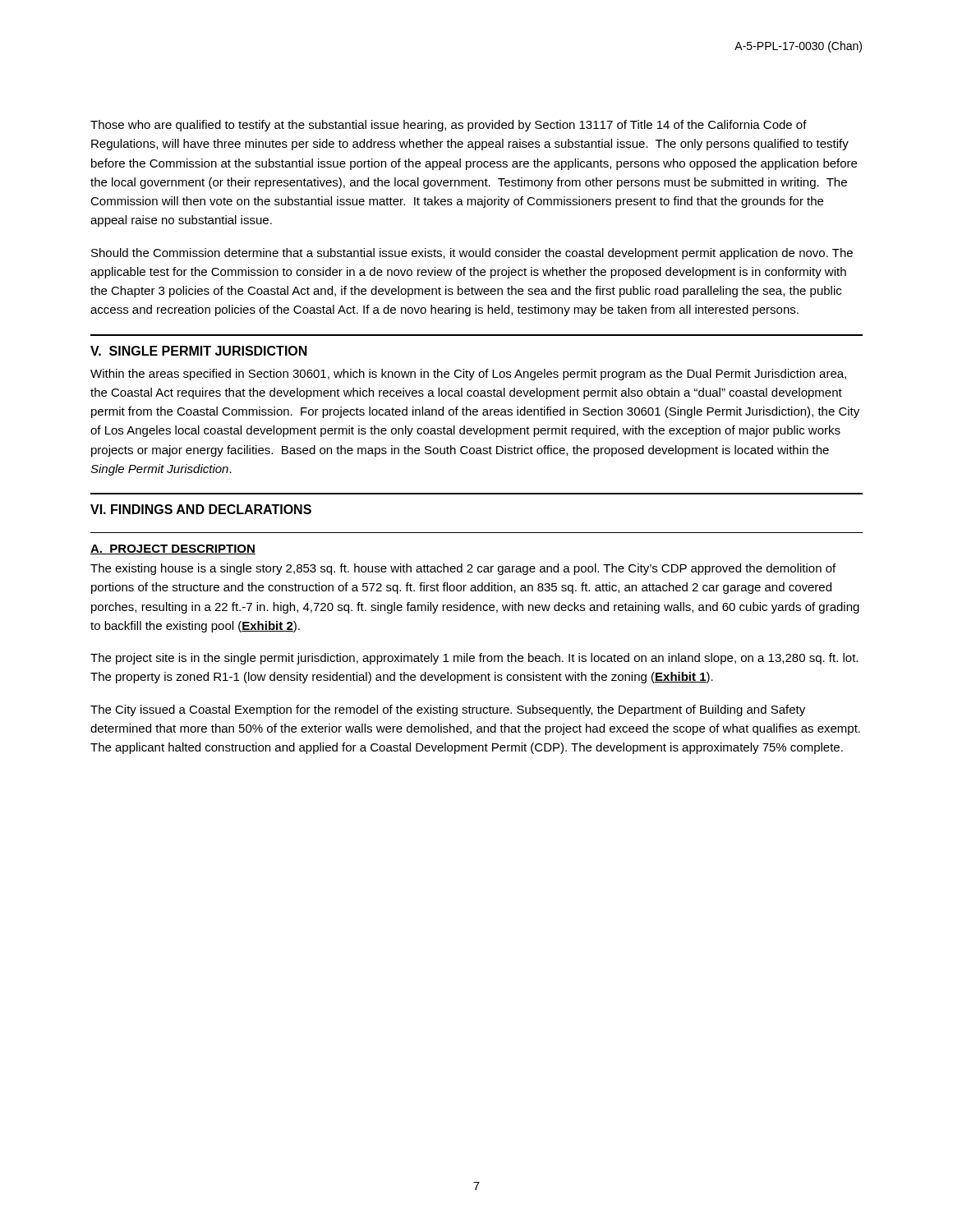Find the text block starting "VI. FINDINGS AND"
953x1232 pixels.
[x=201, y=510]
